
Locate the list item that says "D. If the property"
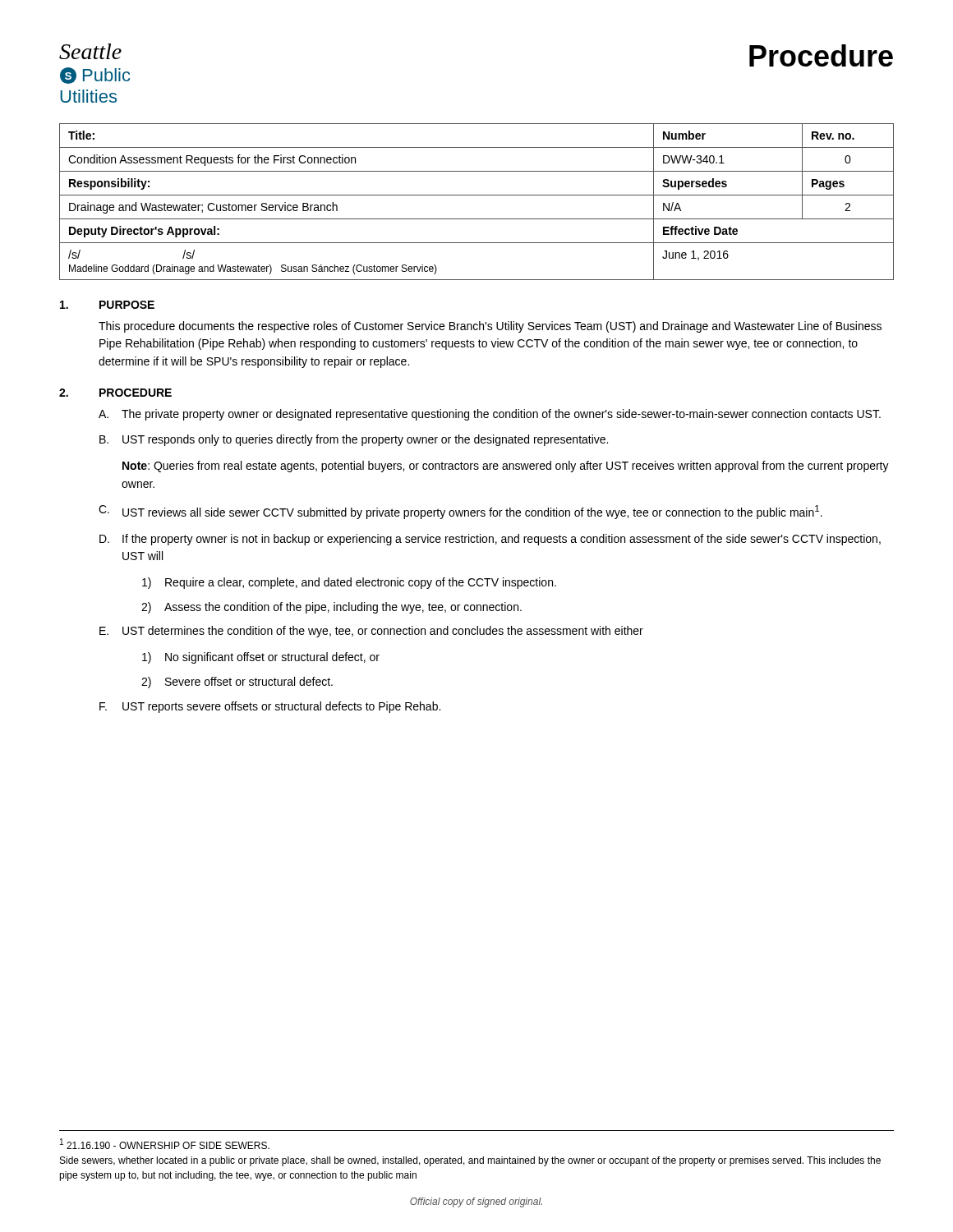(x=496, y=548)
